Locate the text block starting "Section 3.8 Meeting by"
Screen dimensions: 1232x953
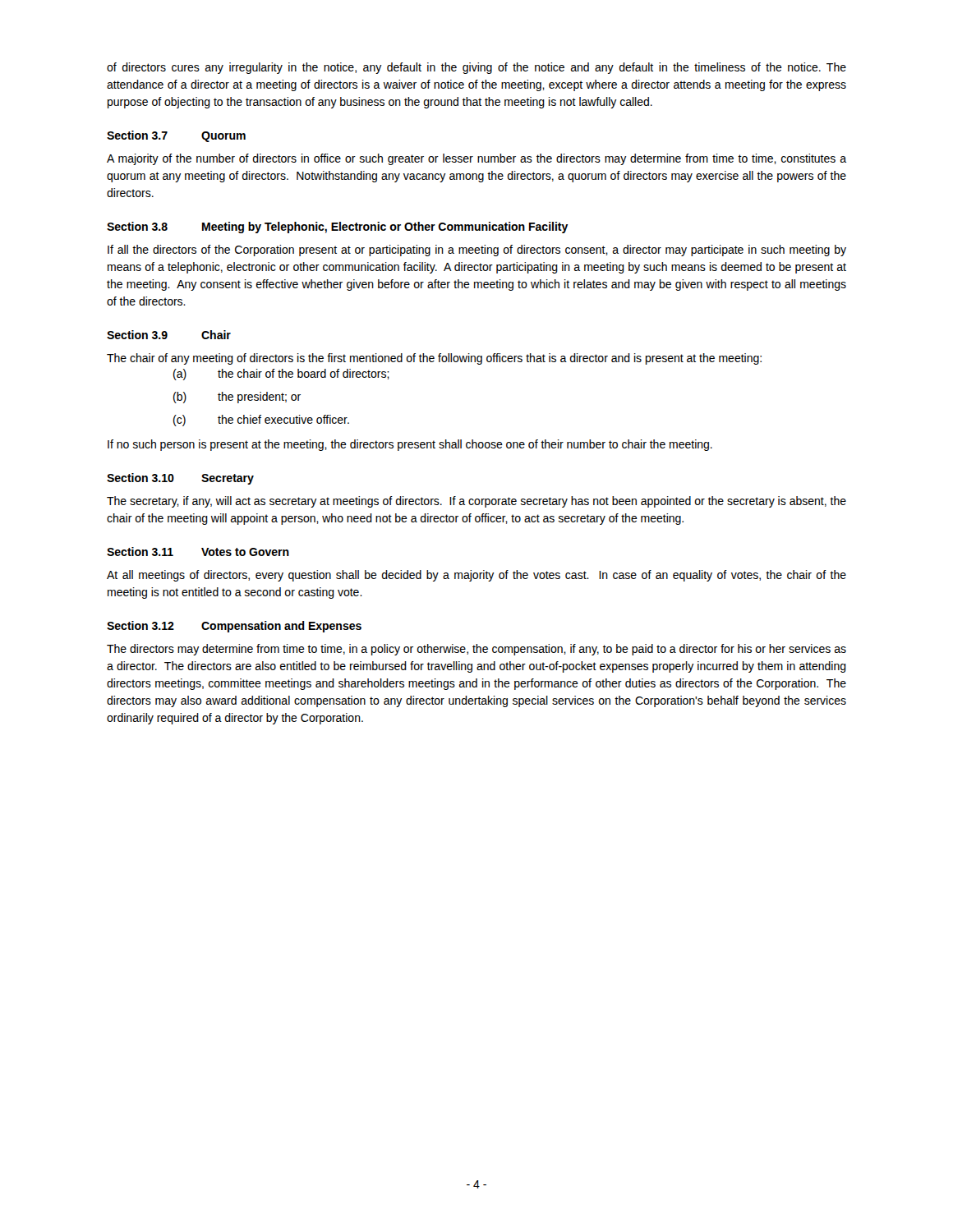(337, 227)
